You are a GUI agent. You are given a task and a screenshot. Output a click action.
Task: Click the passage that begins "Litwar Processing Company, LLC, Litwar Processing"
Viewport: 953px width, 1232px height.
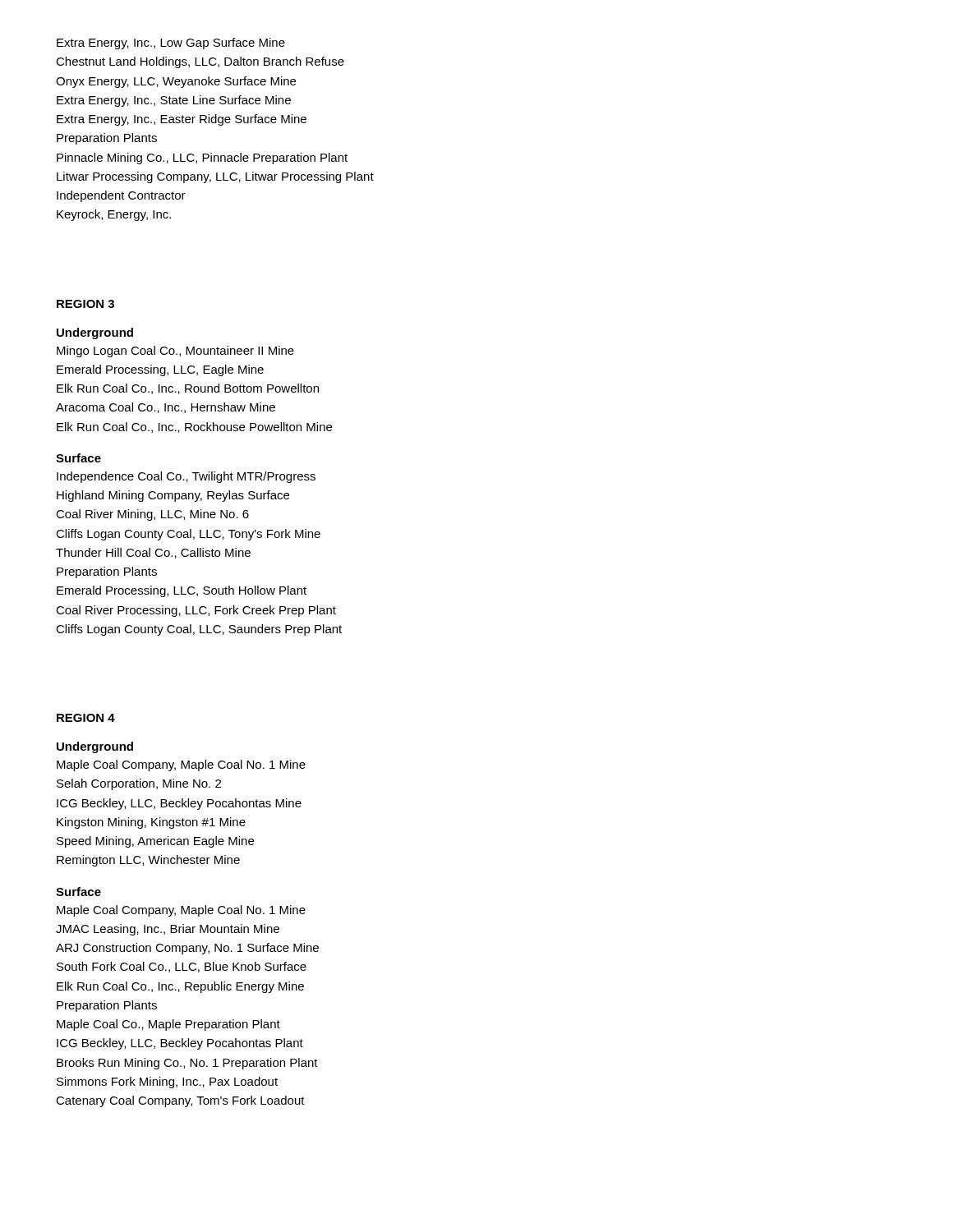tap(215, 176)
